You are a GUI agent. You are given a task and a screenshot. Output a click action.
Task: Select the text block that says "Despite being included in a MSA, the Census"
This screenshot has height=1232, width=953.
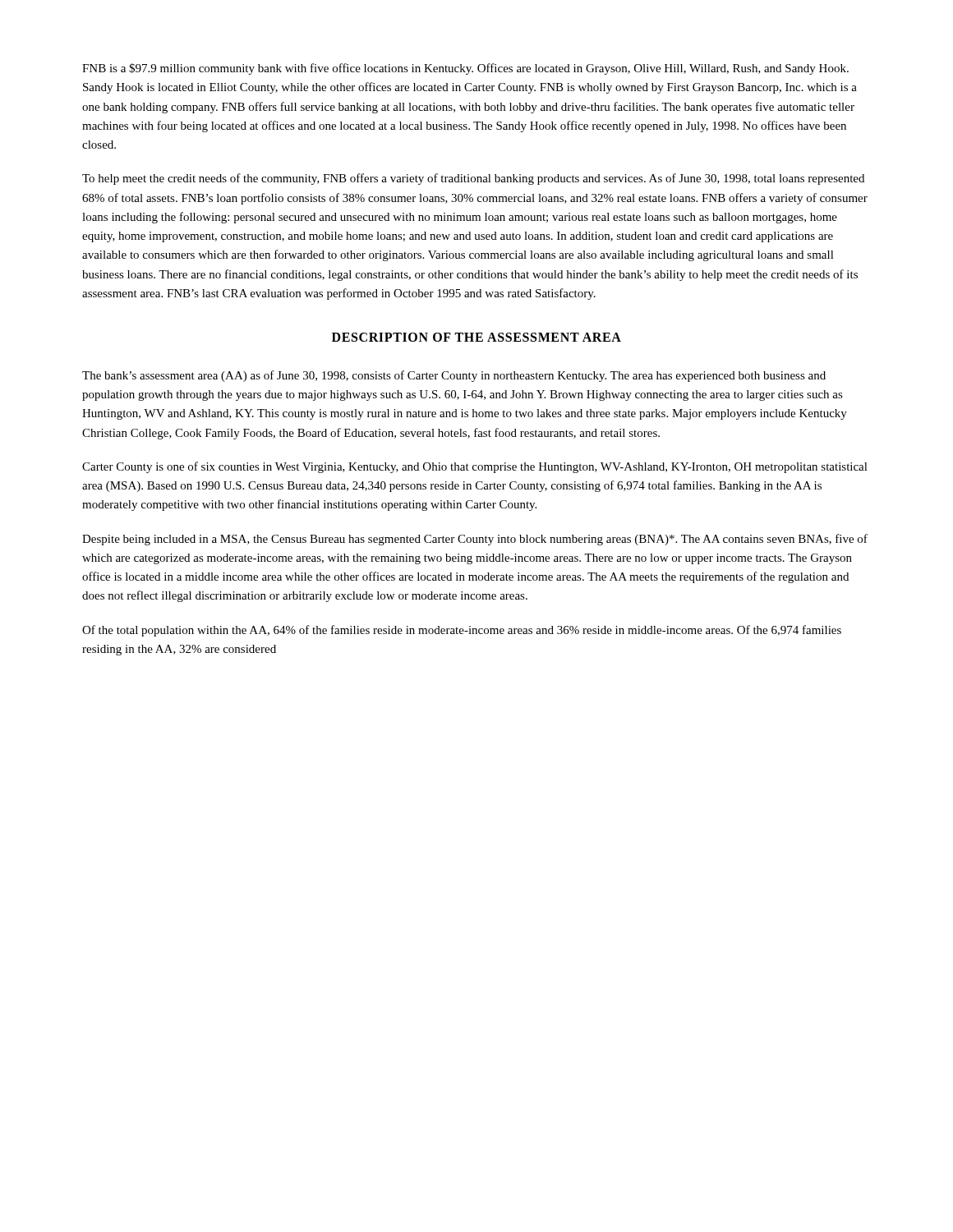476,568
